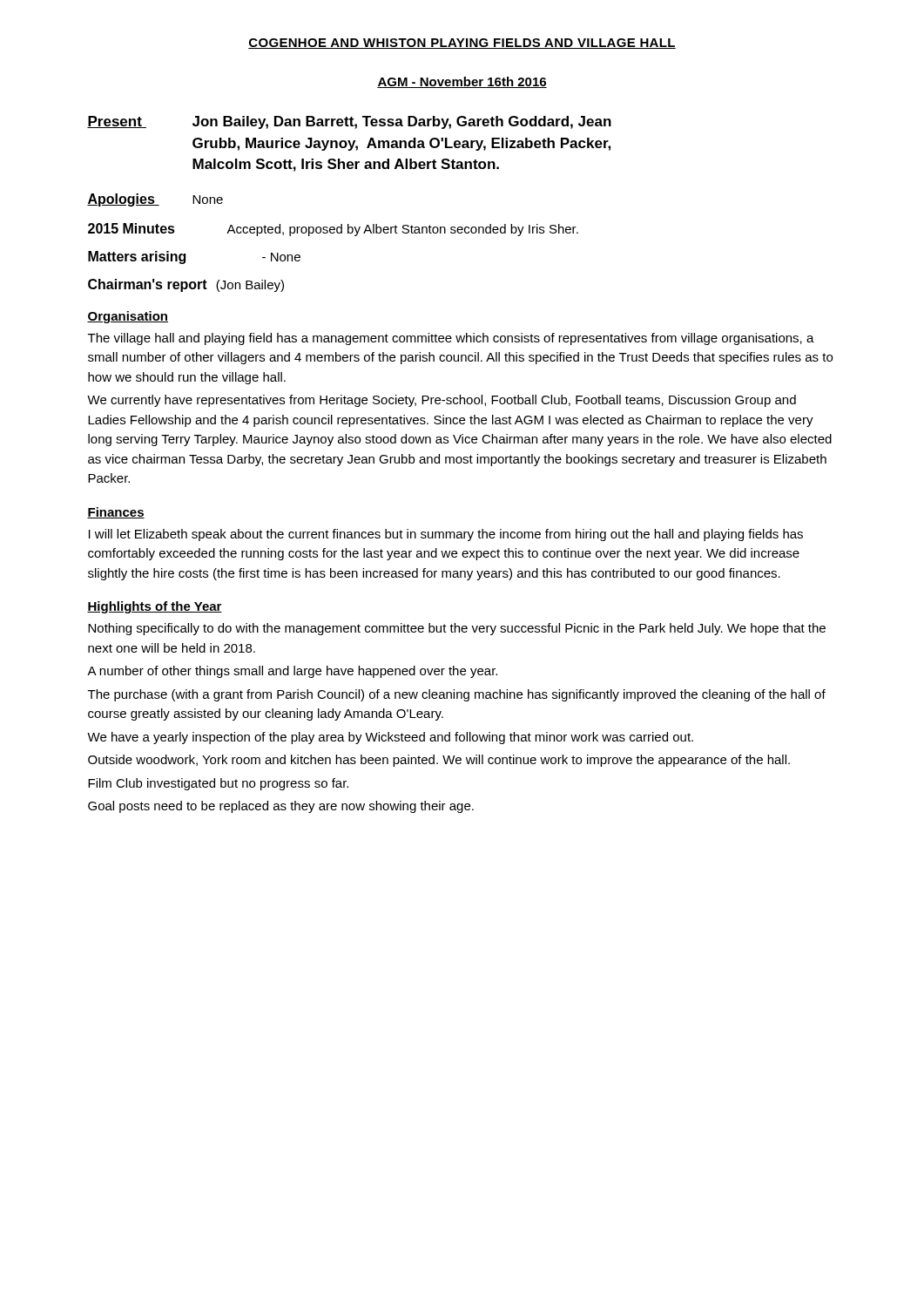Navigate to the passage starting "Nothing specifically to"

[x=457, y=638]
